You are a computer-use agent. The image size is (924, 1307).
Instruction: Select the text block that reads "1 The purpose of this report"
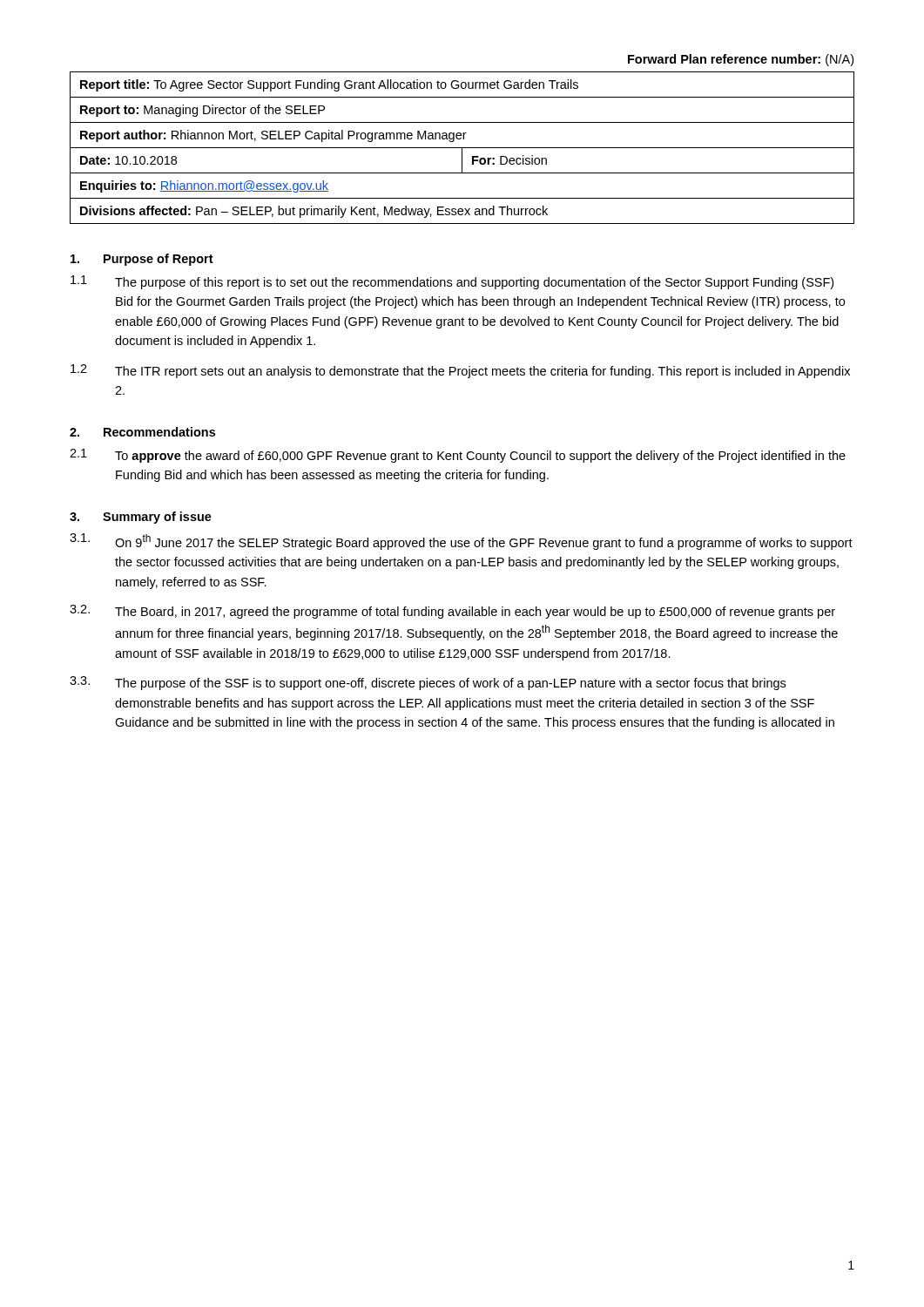[x=462, y=312]
